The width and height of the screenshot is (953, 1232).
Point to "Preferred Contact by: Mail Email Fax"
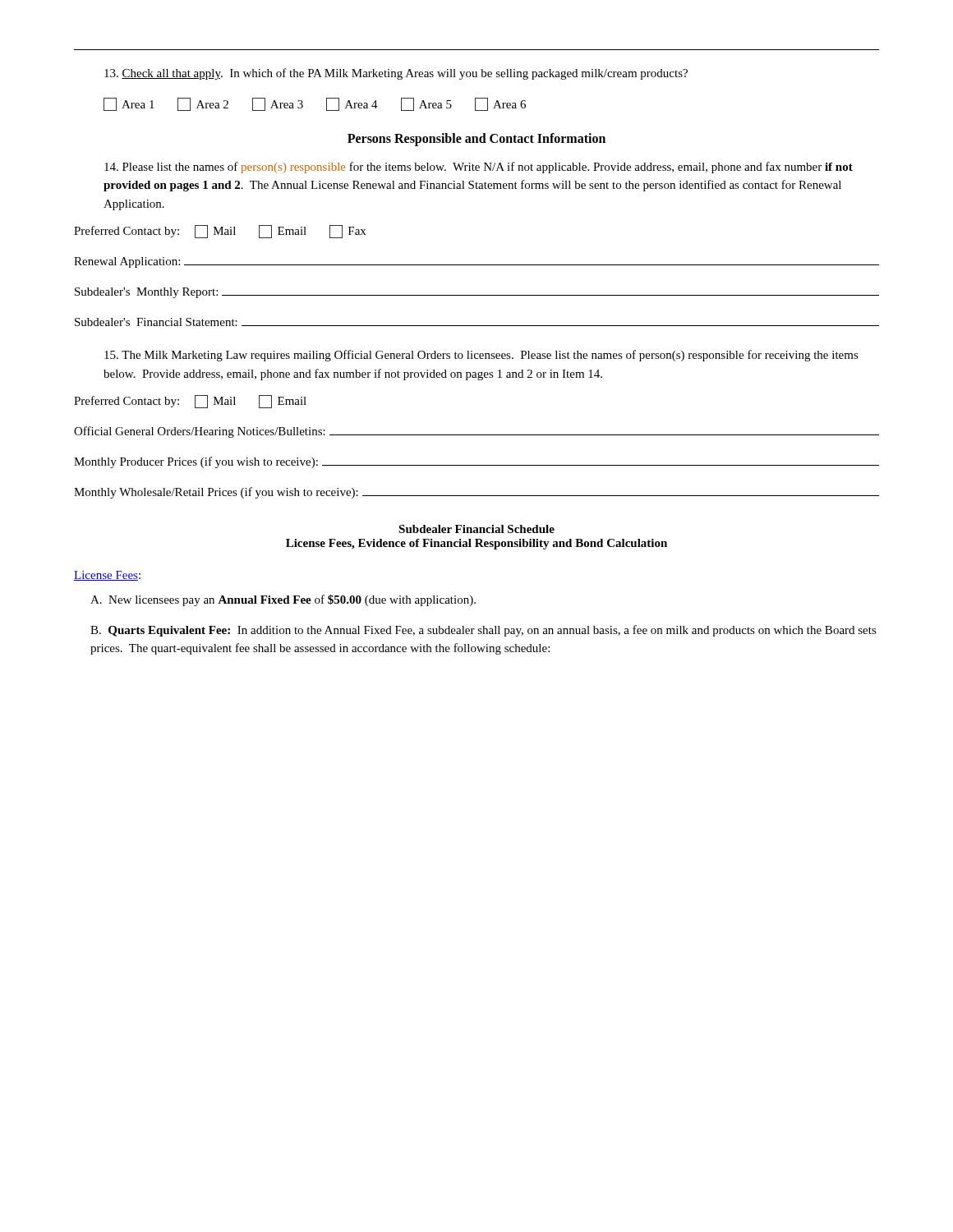click(x=220, y=231)
